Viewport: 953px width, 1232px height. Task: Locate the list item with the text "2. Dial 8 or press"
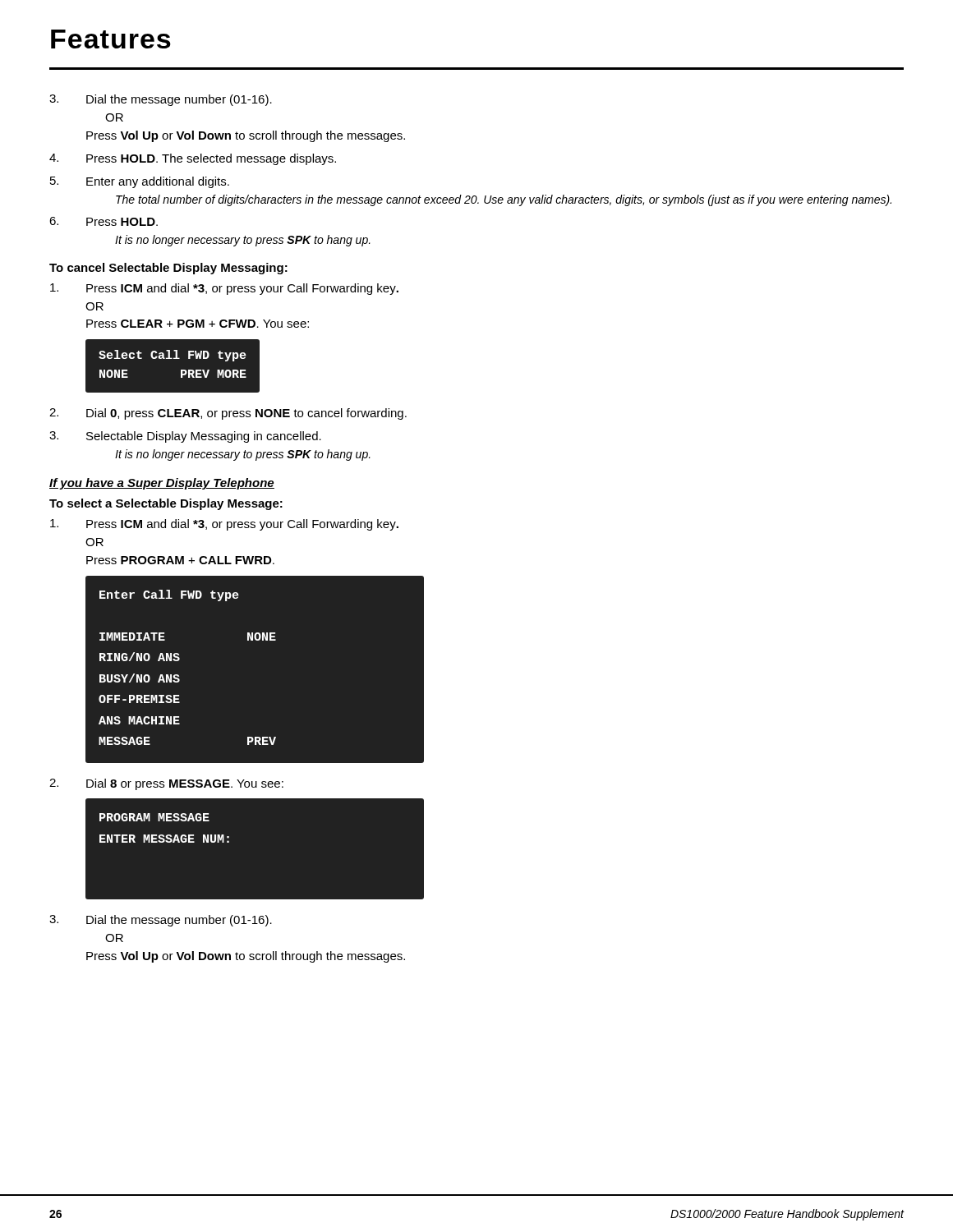166,784
